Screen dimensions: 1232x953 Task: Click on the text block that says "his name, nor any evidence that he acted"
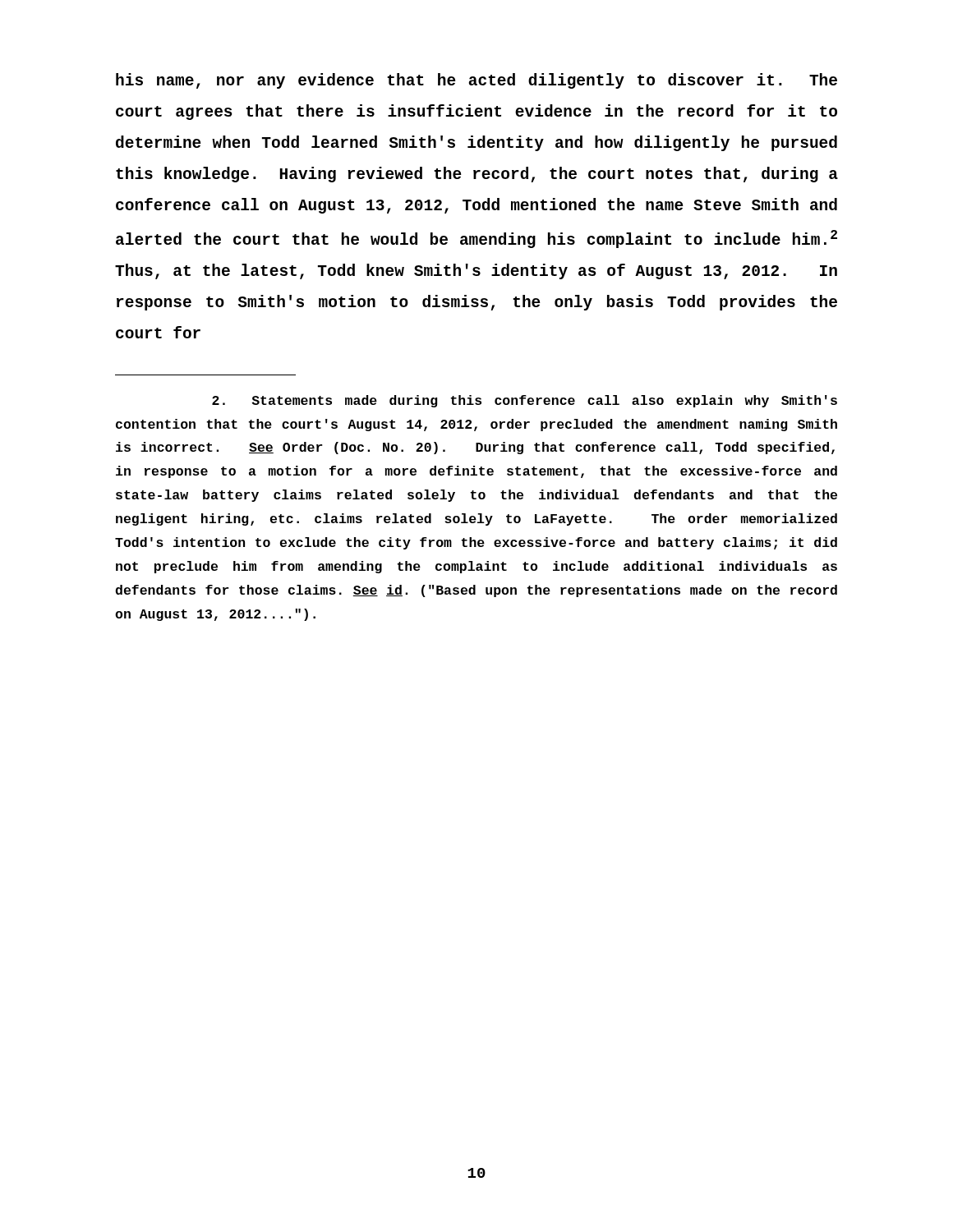[476, 208]
